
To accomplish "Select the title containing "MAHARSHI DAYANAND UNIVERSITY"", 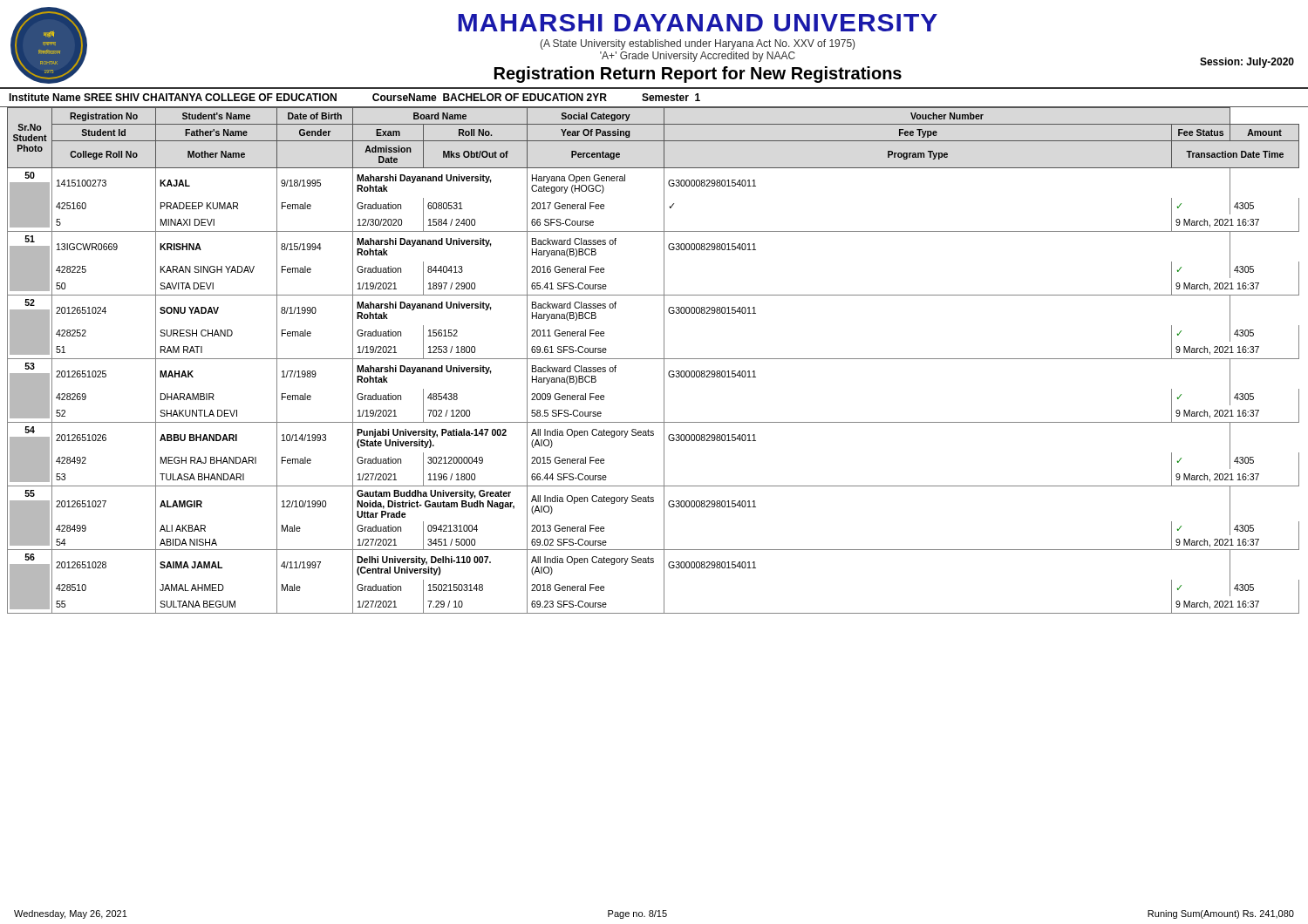I will pos(698,22).
